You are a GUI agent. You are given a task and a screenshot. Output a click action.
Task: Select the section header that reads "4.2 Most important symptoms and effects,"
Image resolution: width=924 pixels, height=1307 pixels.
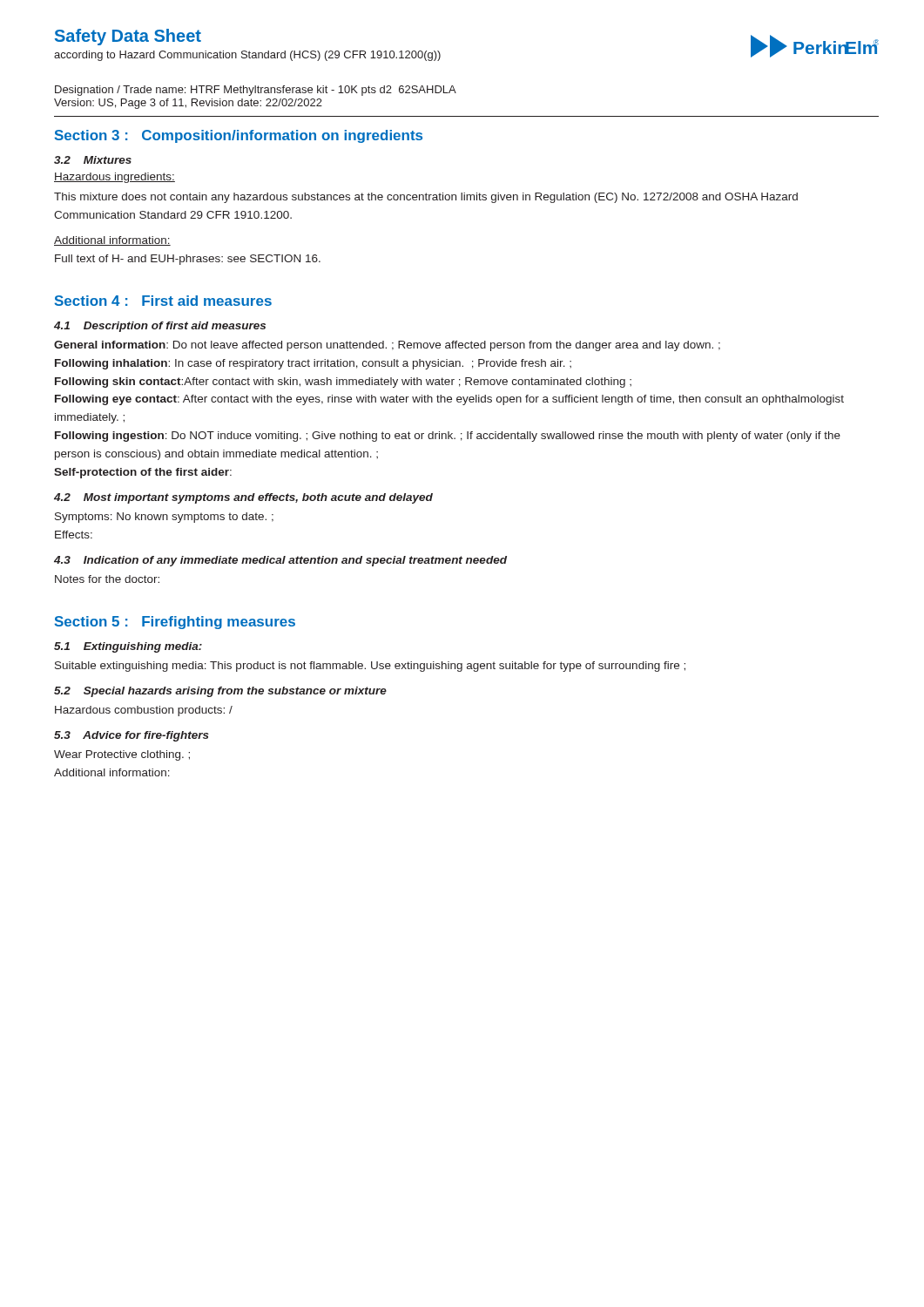243,497
